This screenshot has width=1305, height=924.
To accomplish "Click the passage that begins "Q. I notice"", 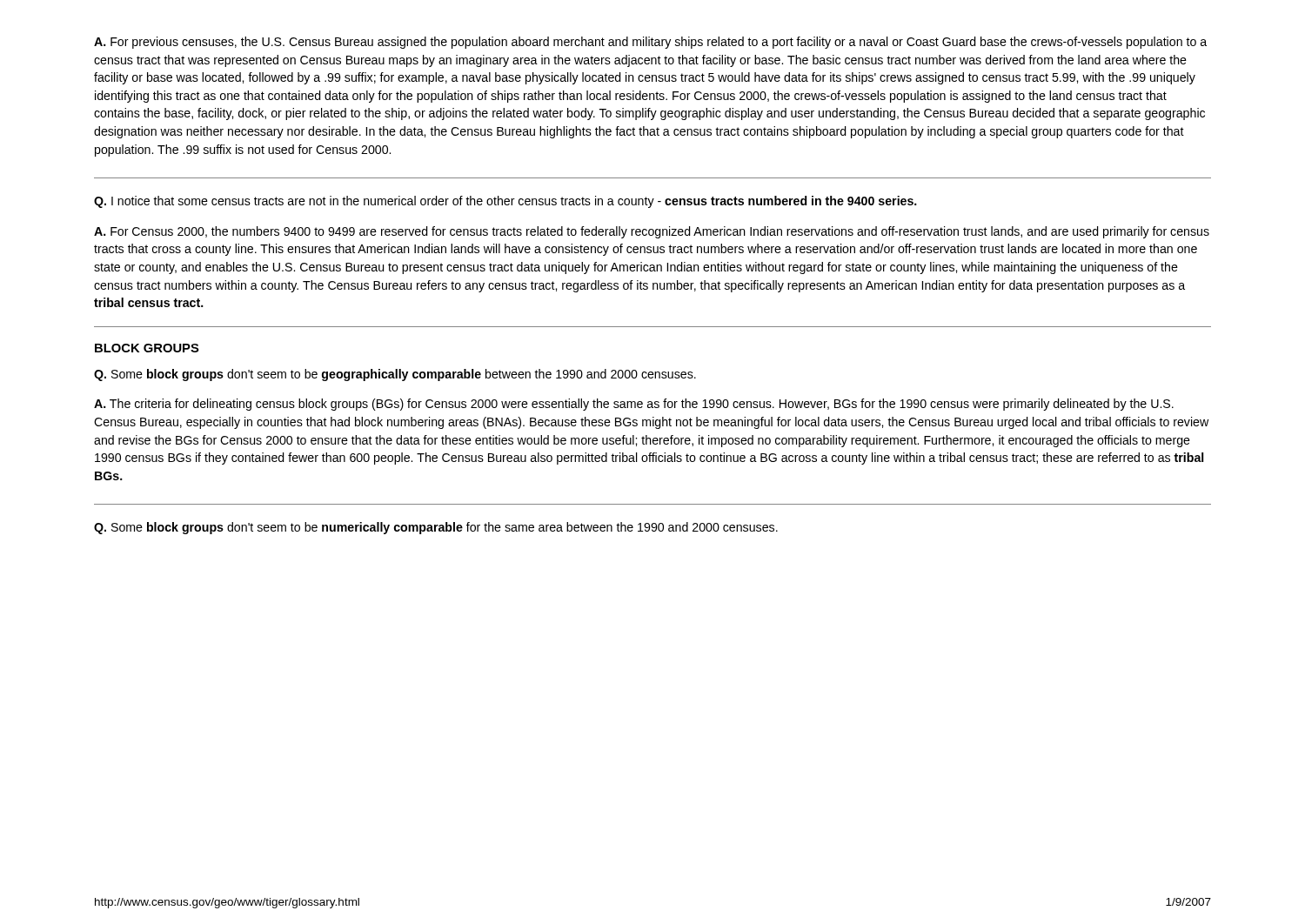I will tap(506, 201).
